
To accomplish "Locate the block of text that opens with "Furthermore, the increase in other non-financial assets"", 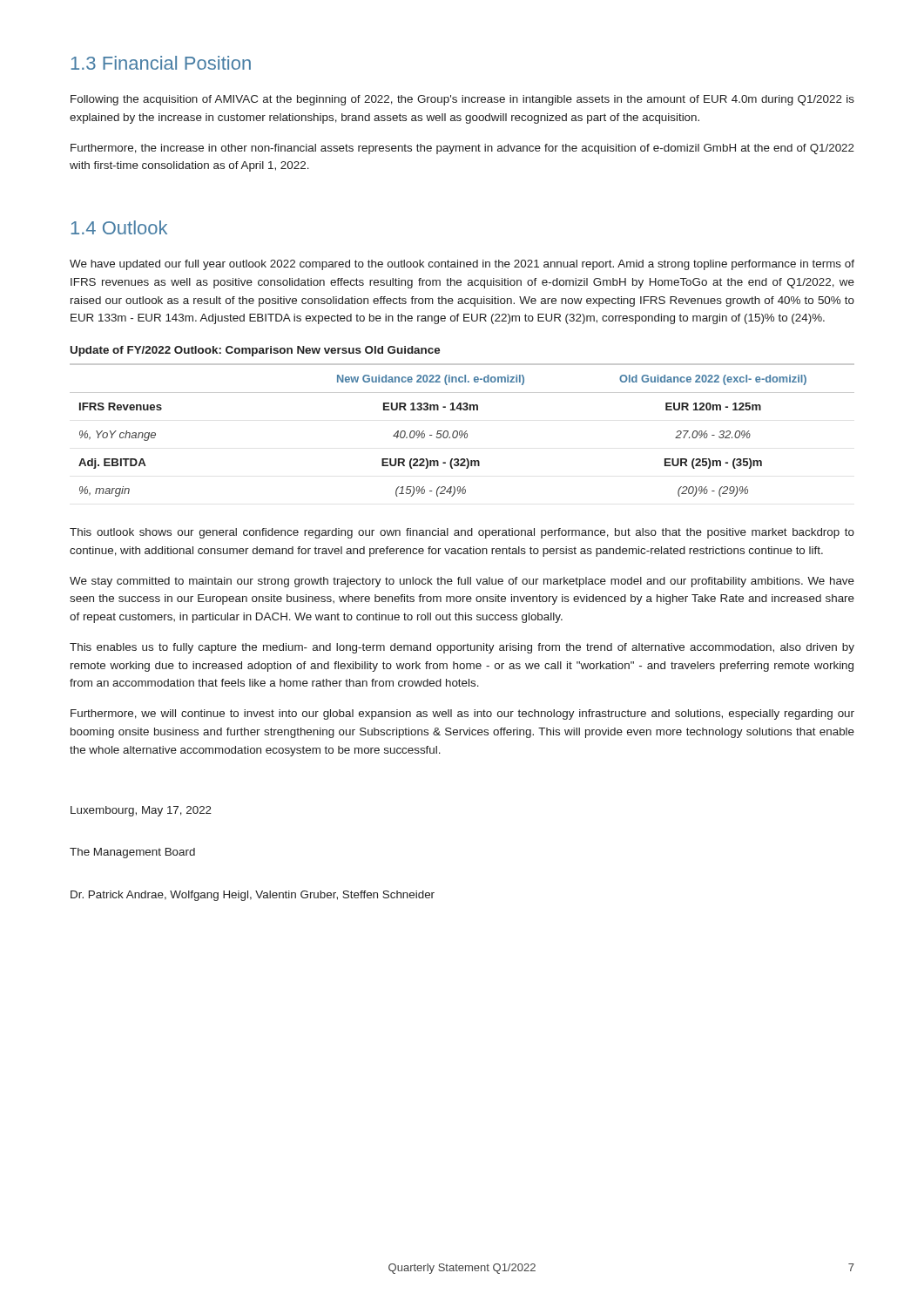I will (x=462, y=156).
